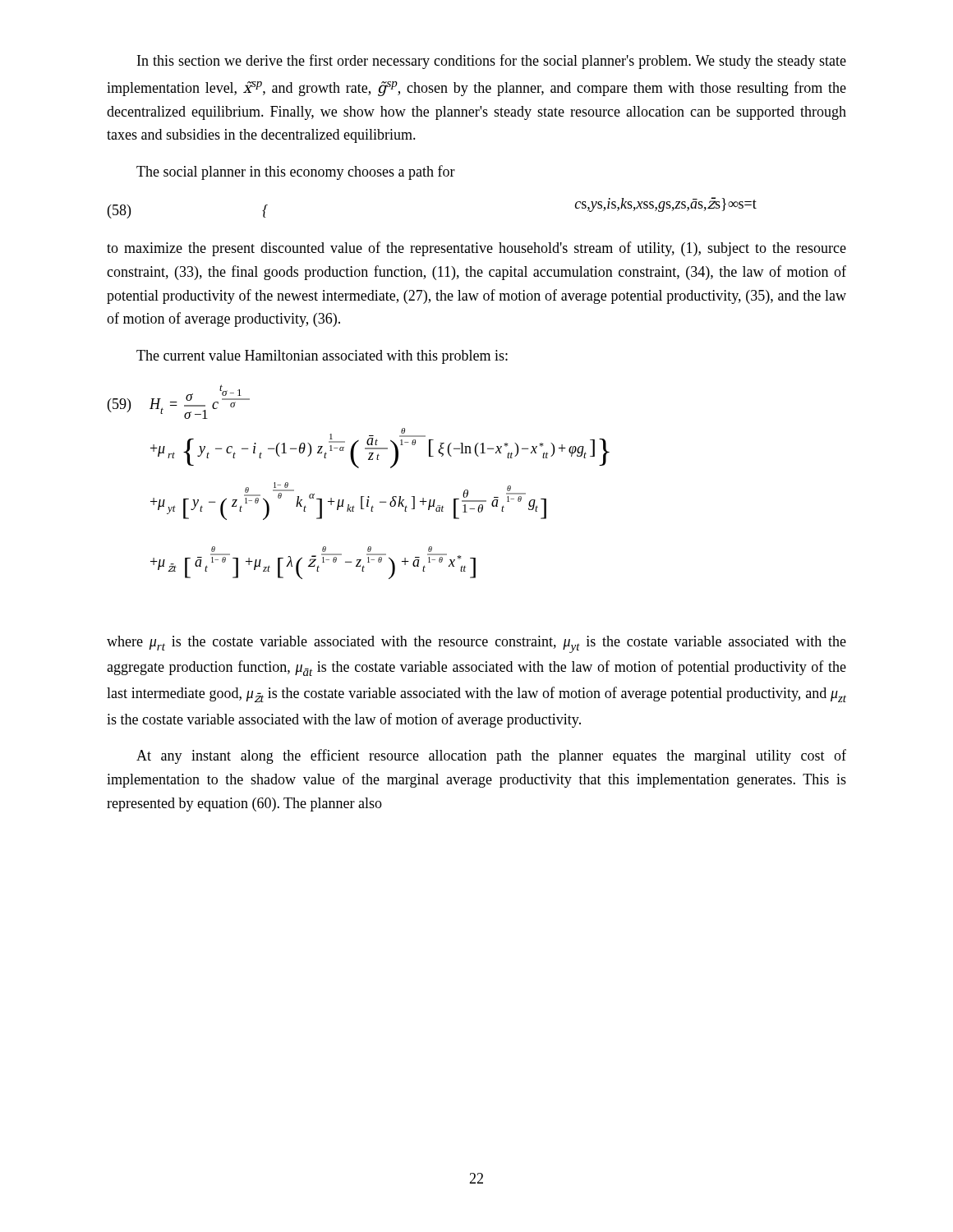
Task: Locate the block of text that opens with "In this section"
Action: 476,98
